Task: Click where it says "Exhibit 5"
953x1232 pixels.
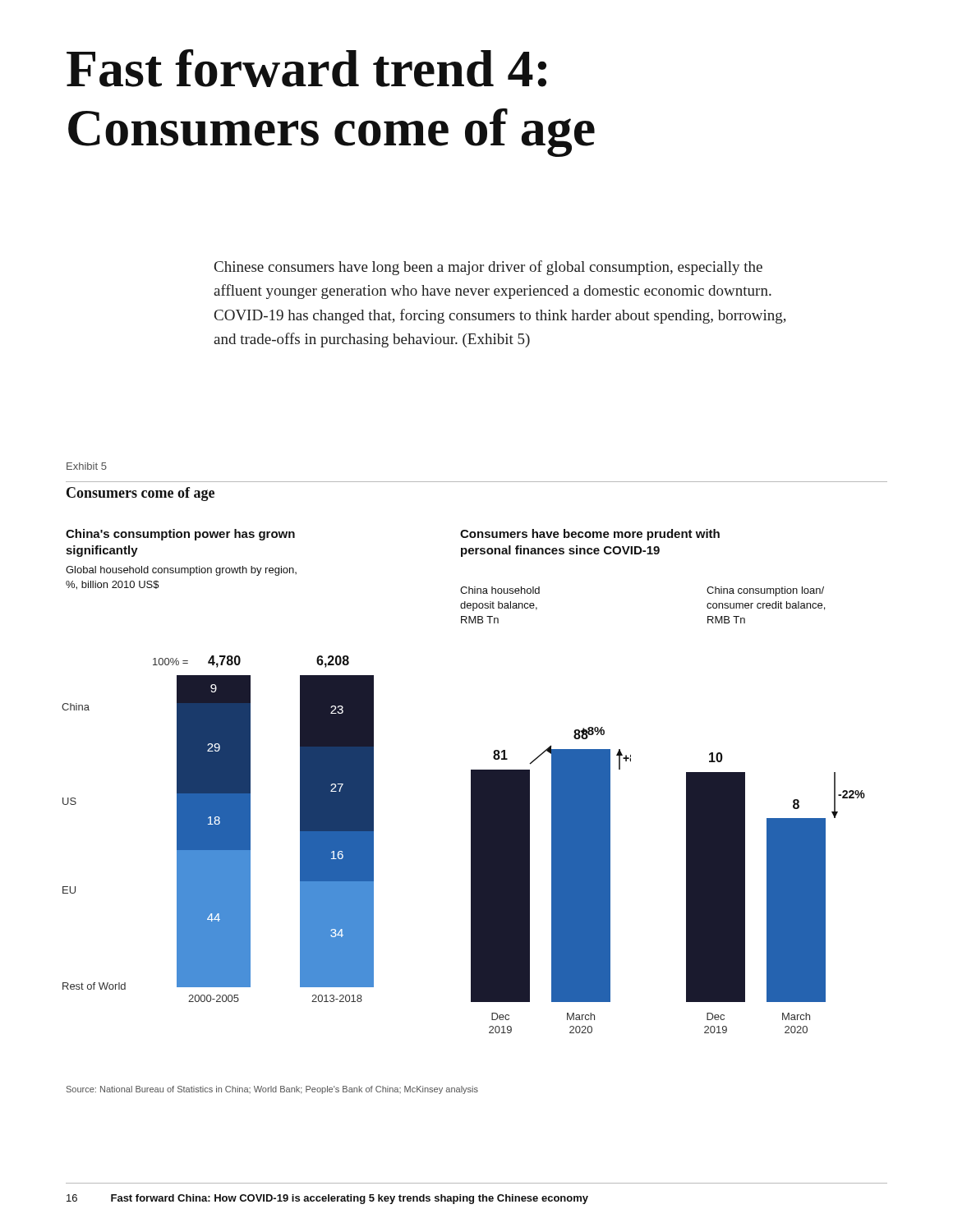Action: tap(86, 466)
